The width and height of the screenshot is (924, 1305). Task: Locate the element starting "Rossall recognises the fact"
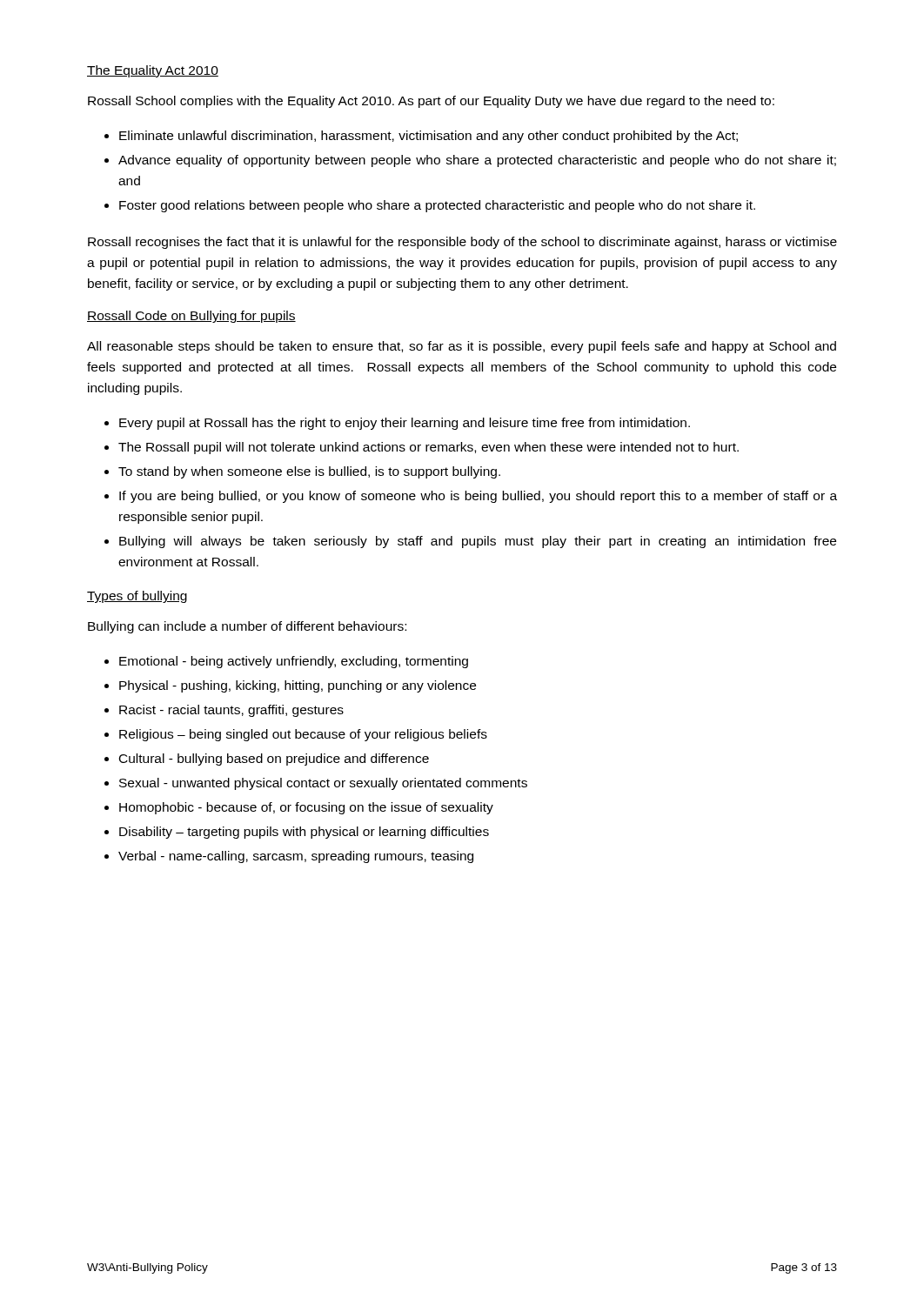click(x=462, y=262)
